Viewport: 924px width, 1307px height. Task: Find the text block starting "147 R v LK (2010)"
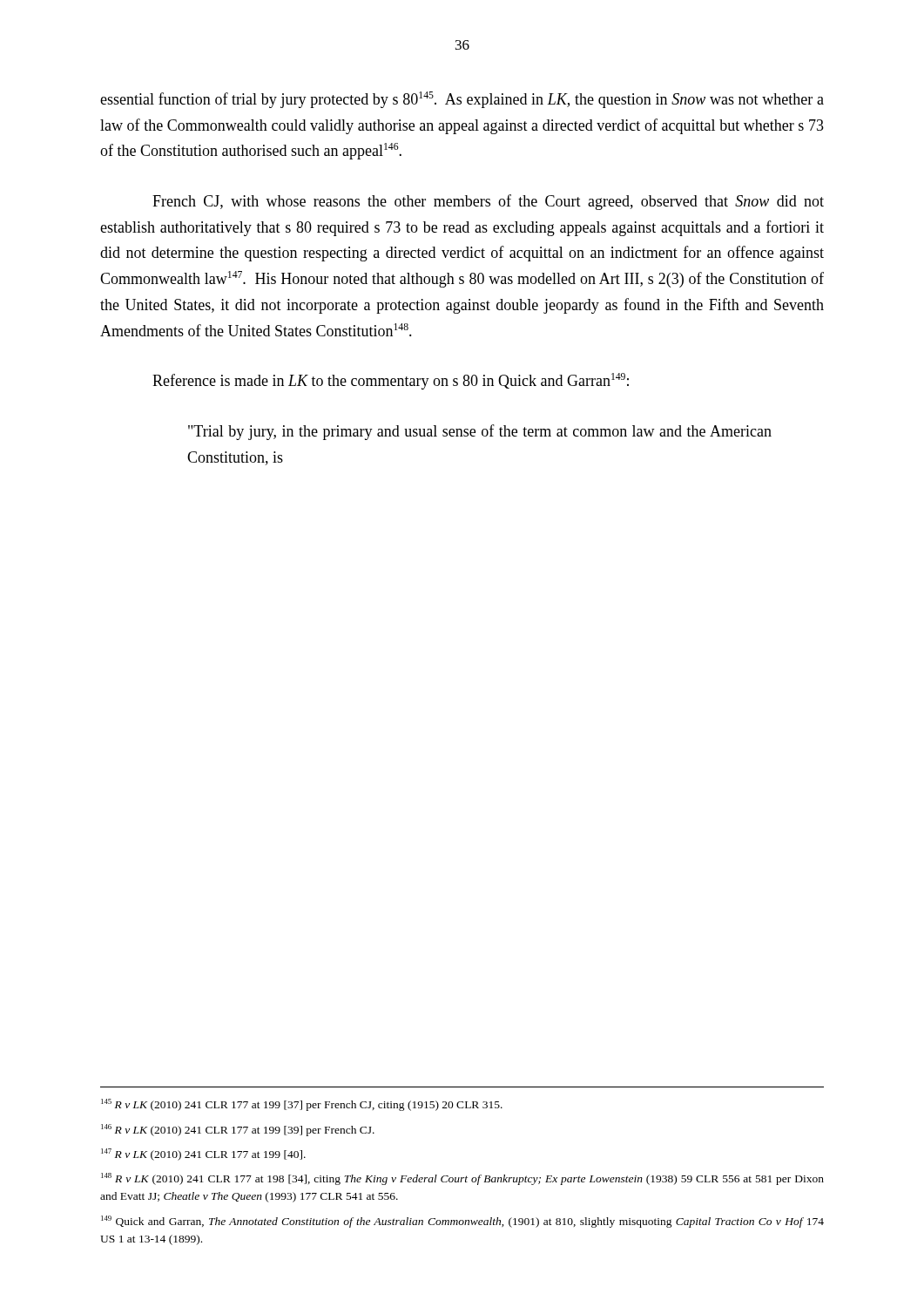(x=203, y=1153)
